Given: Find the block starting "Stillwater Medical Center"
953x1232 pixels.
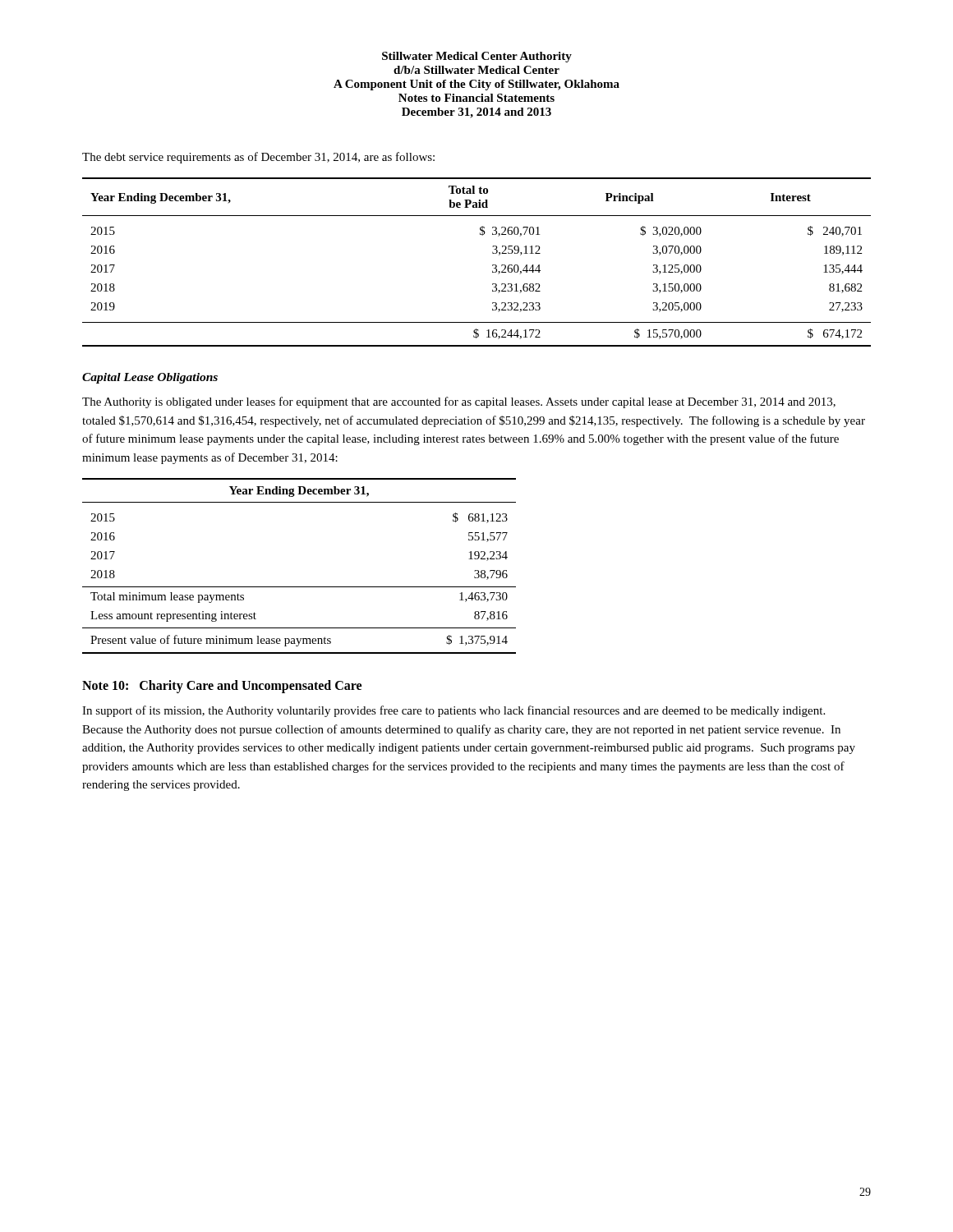Looking at the screenshot, I should point(476,84).
